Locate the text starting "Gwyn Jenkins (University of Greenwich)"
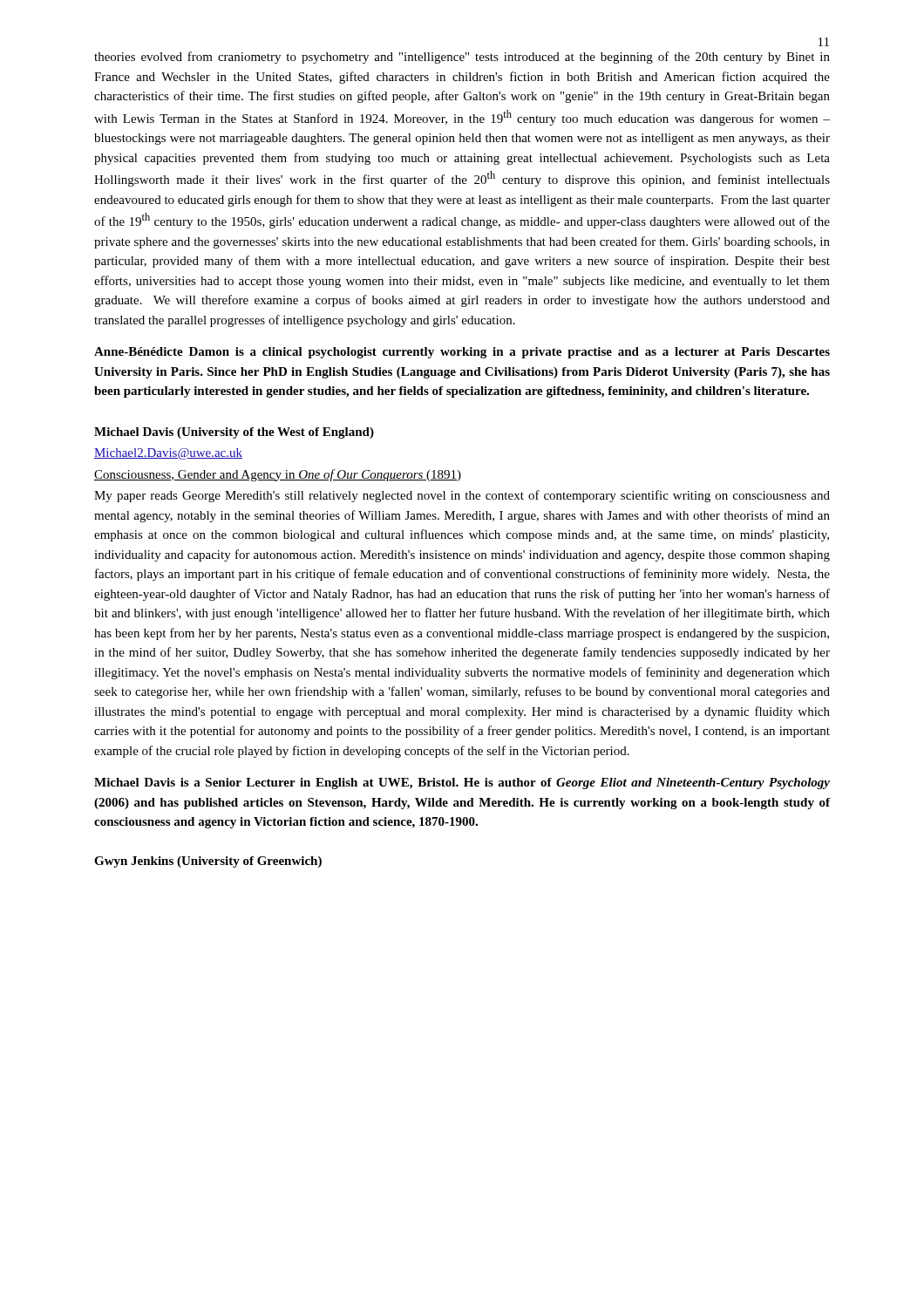The height and width of the screenshot is (1308, 924). pyautogui.click(x=208, y=860)
